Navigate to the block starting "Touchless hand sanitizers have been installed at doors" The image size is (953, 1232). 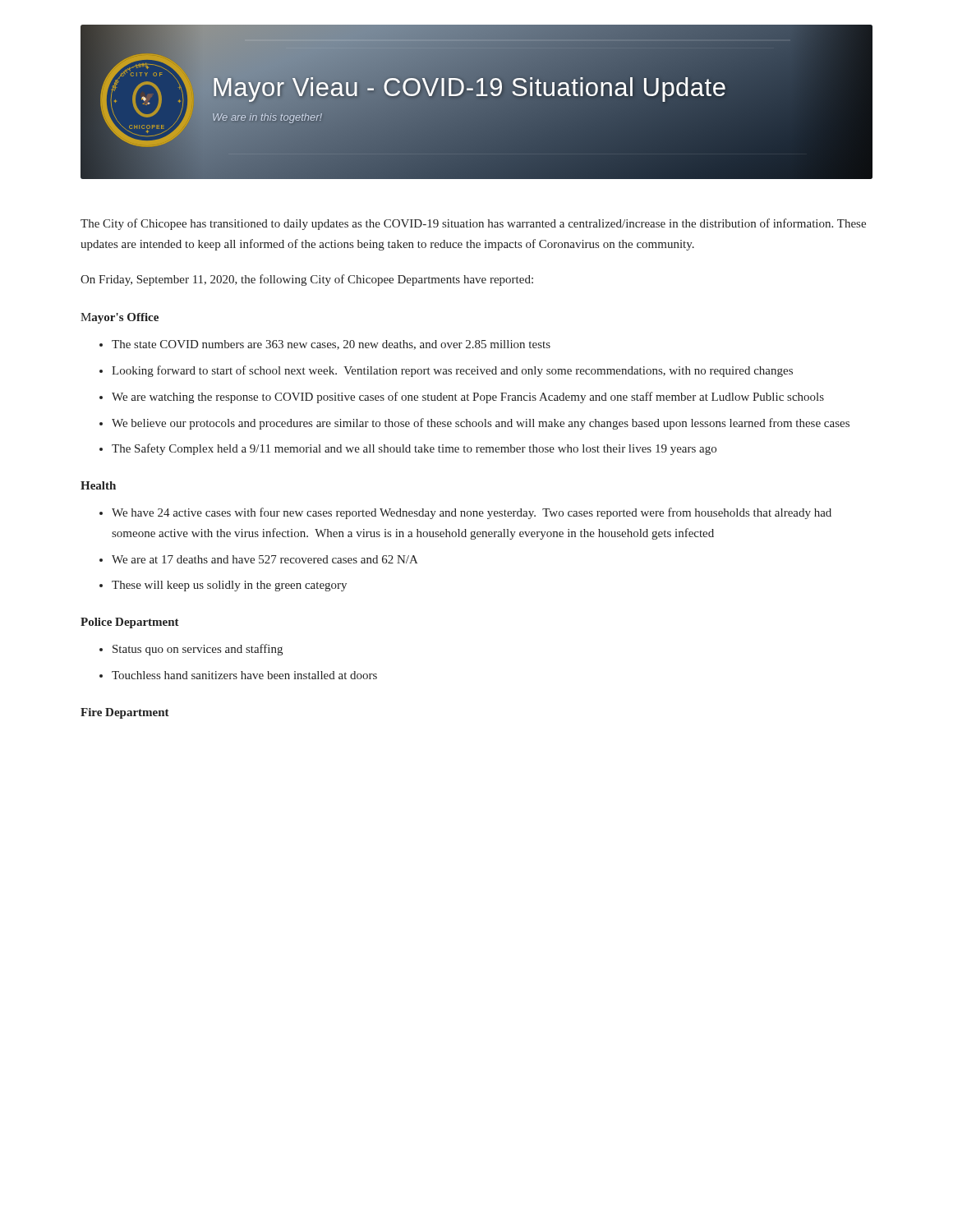point(245,675)
